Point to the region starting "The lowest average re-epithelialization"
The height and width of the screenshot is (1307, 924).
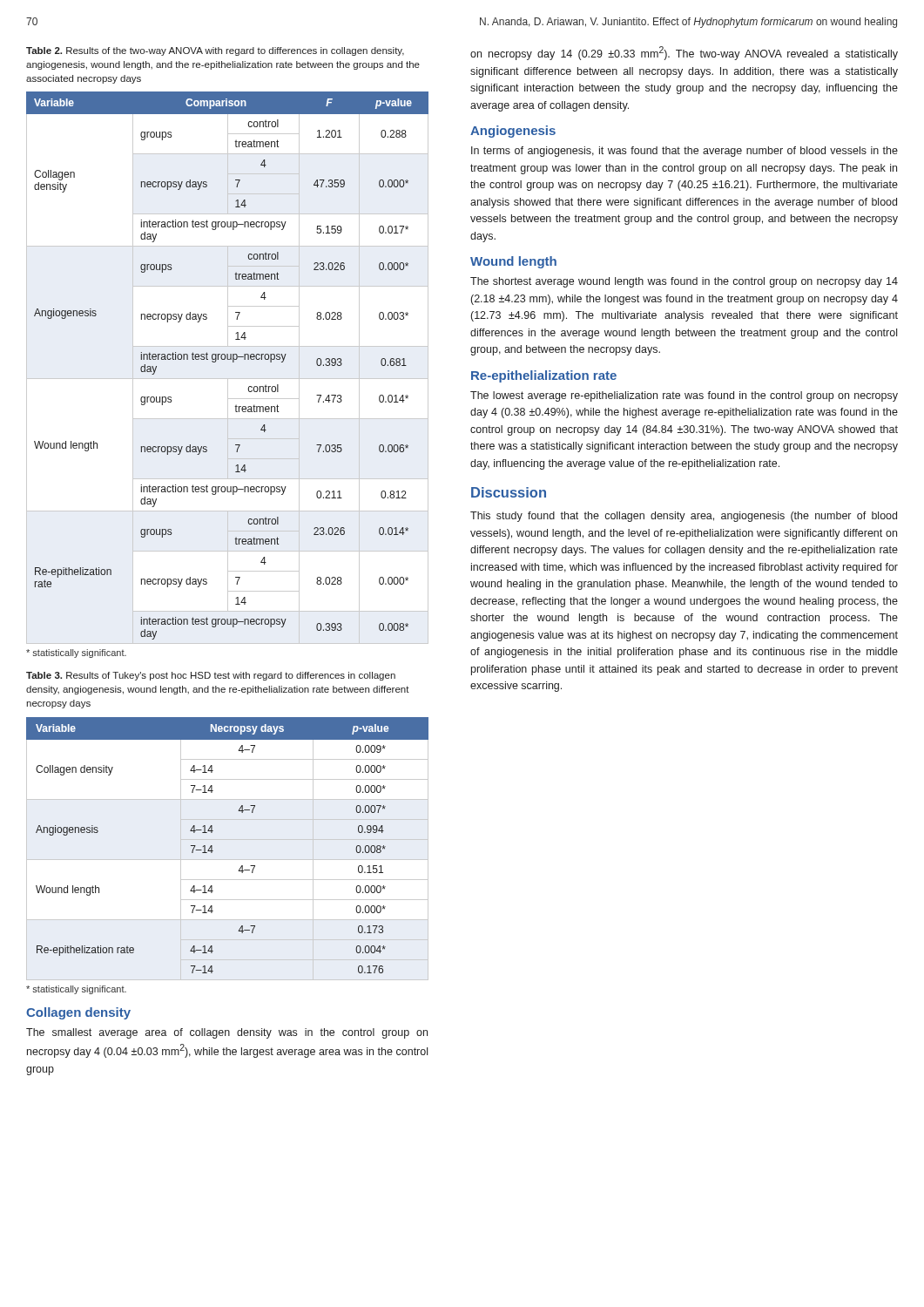684,429
